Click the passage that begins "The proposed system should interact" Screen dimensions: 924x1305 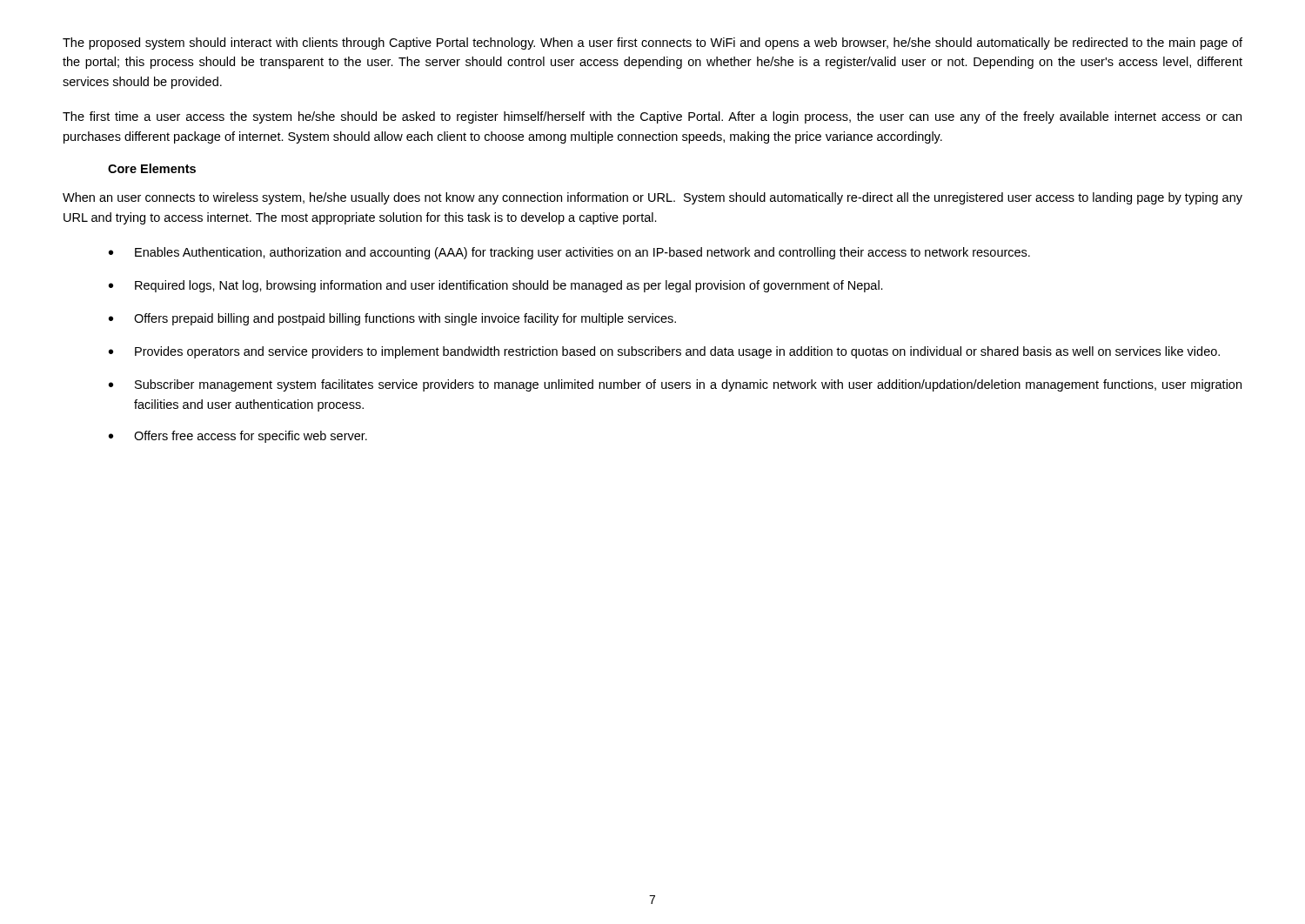(x=652, y=62)
